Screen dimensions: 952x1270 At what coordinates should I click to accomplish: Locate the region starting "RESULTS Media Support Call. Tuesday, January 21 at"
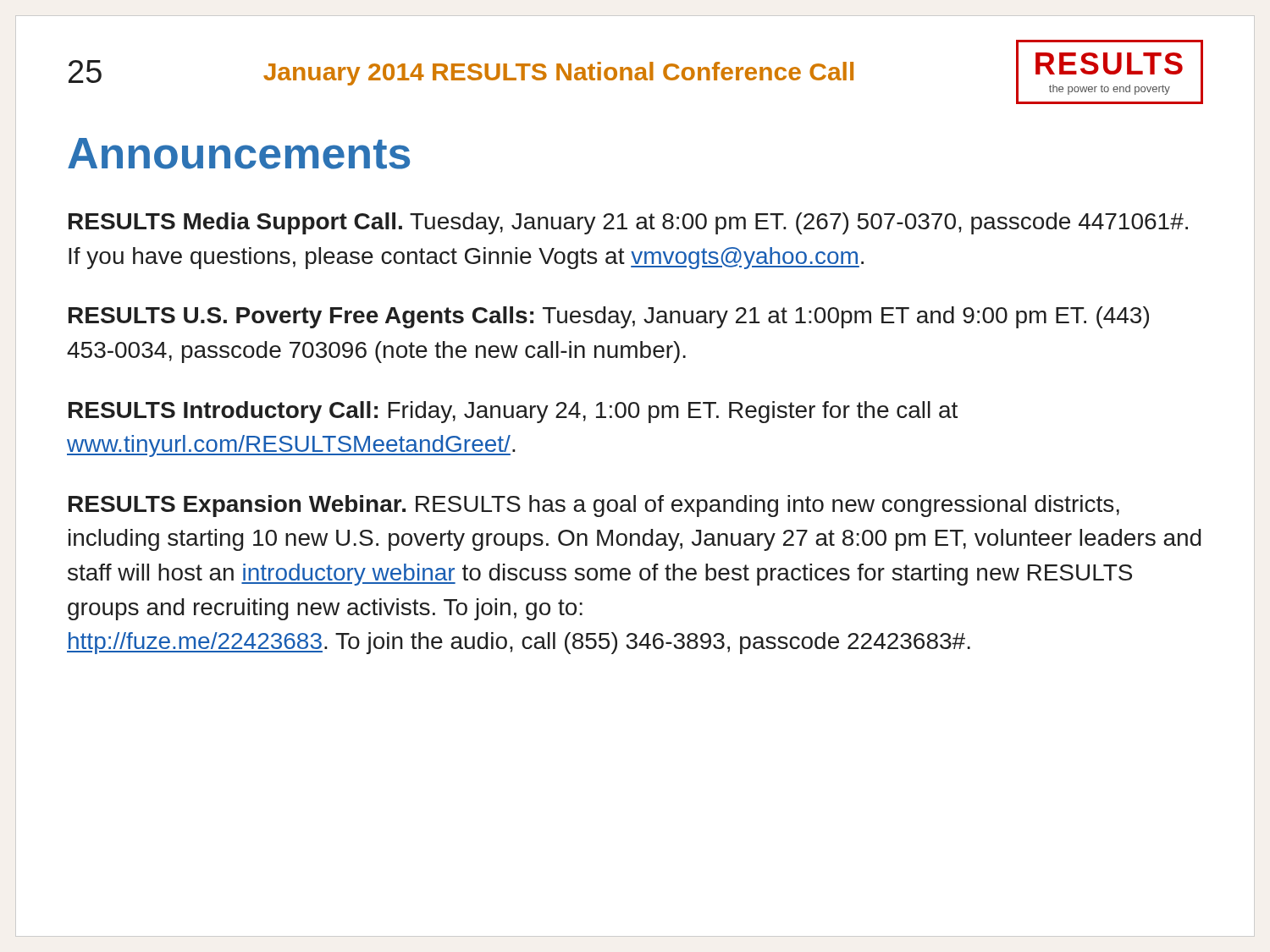[628, 239]
